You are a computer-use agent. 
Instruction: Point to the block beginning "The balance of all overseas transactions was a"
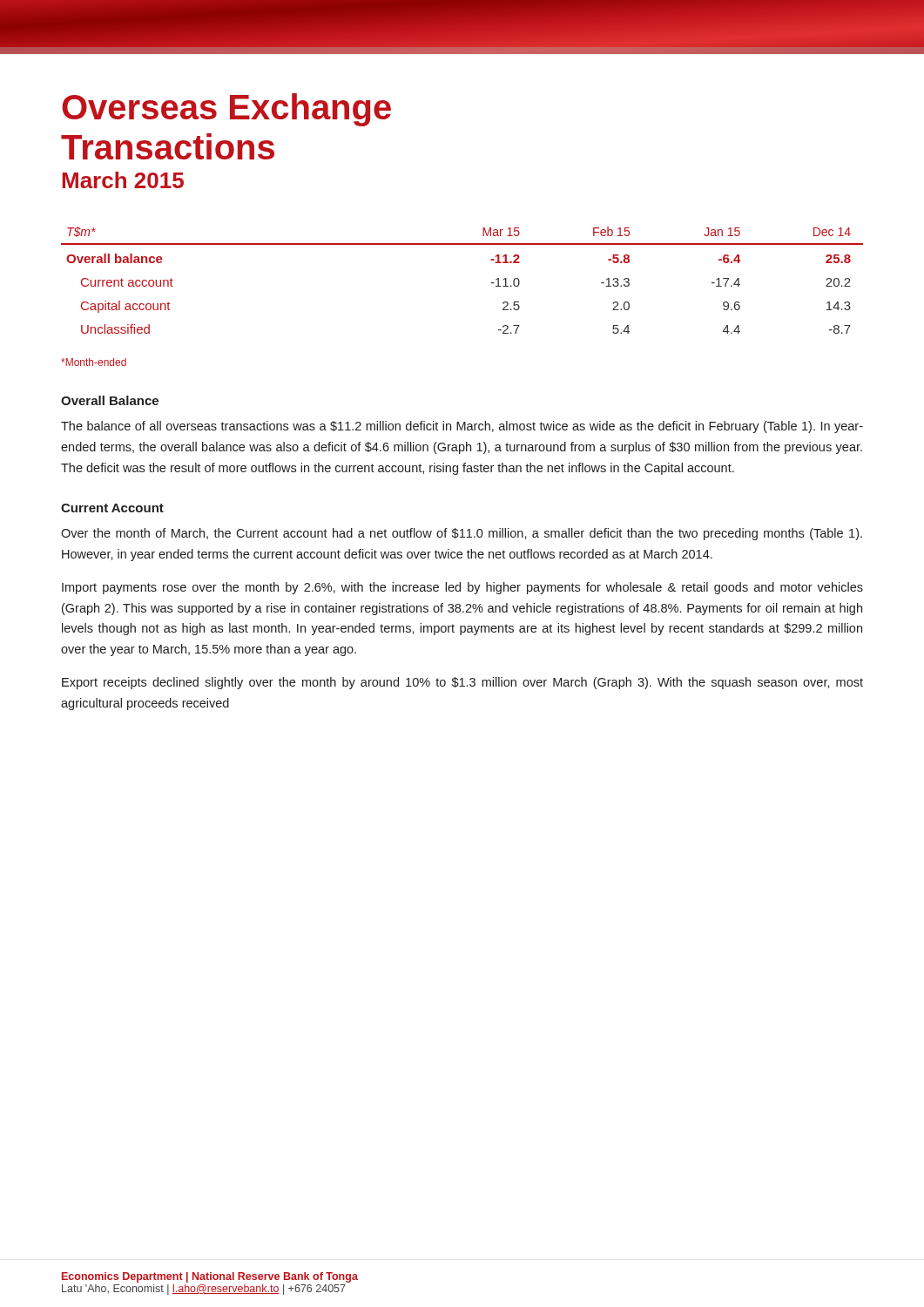[x=462, y=447]
